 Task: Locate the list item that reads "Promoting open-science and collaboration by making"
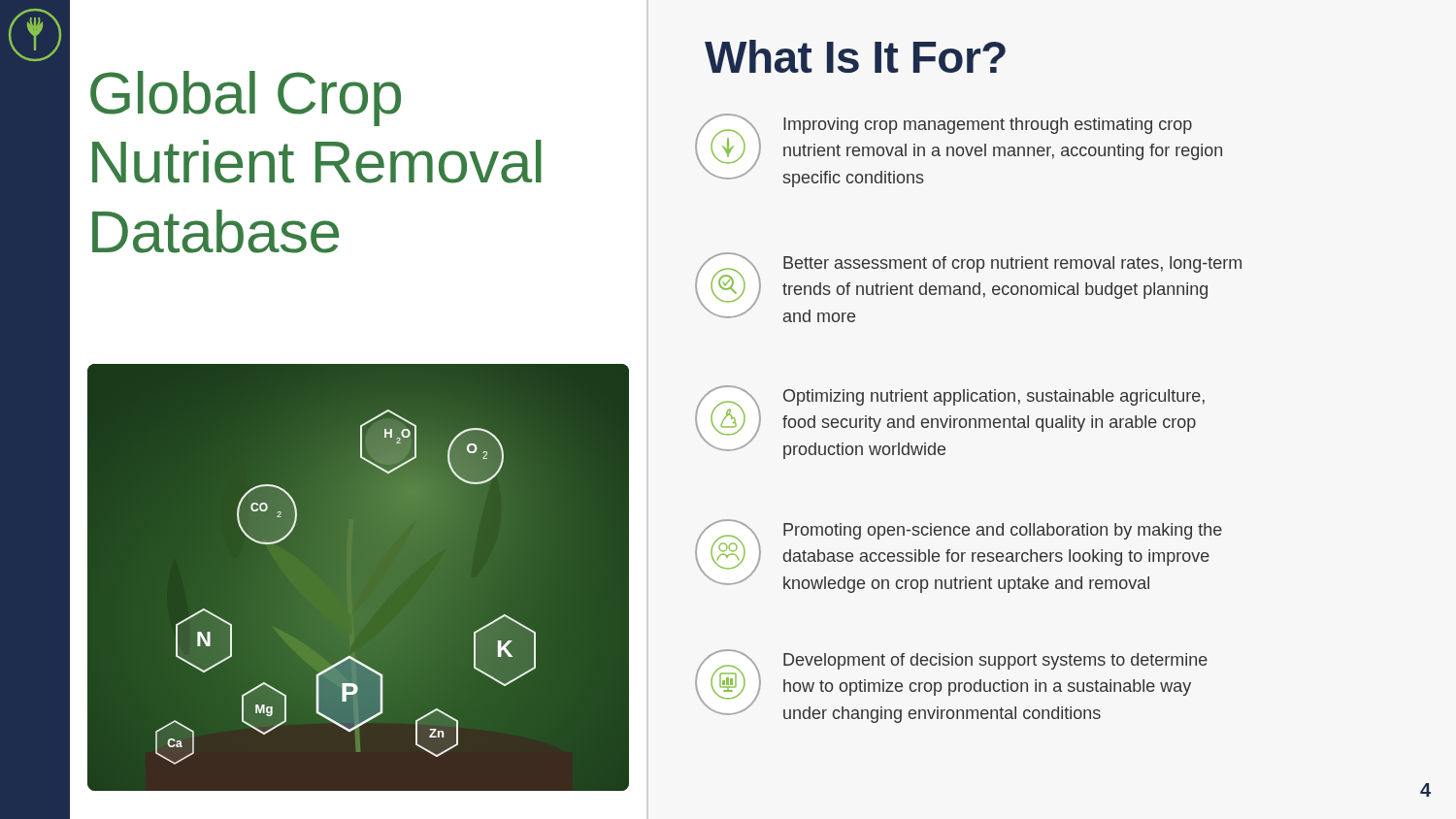959,557
